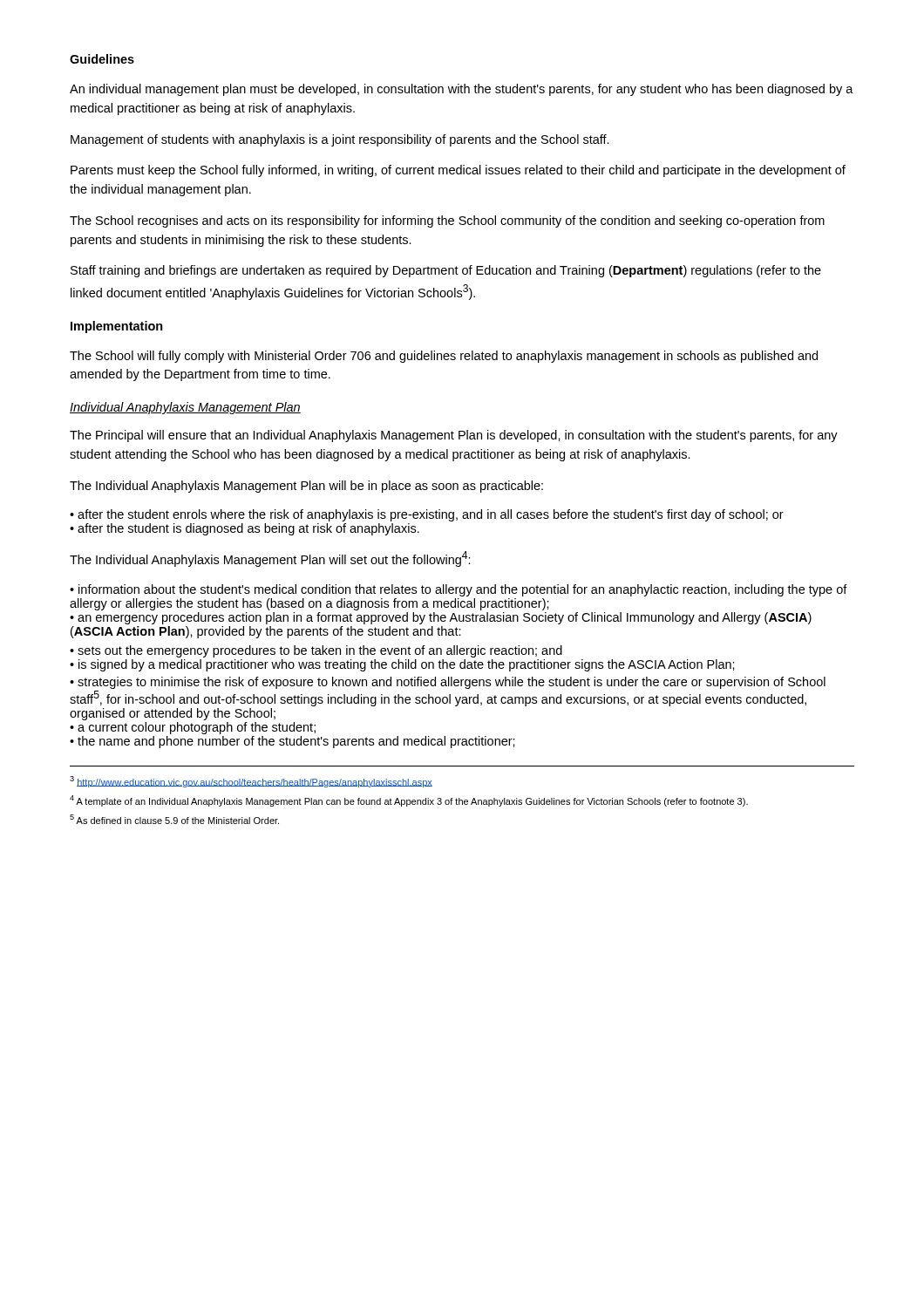Find the list item with the text "• a current colour photograph"
Image resolution: width=924 pixels, height=1308 pixels.
click(x=462, y=727)
